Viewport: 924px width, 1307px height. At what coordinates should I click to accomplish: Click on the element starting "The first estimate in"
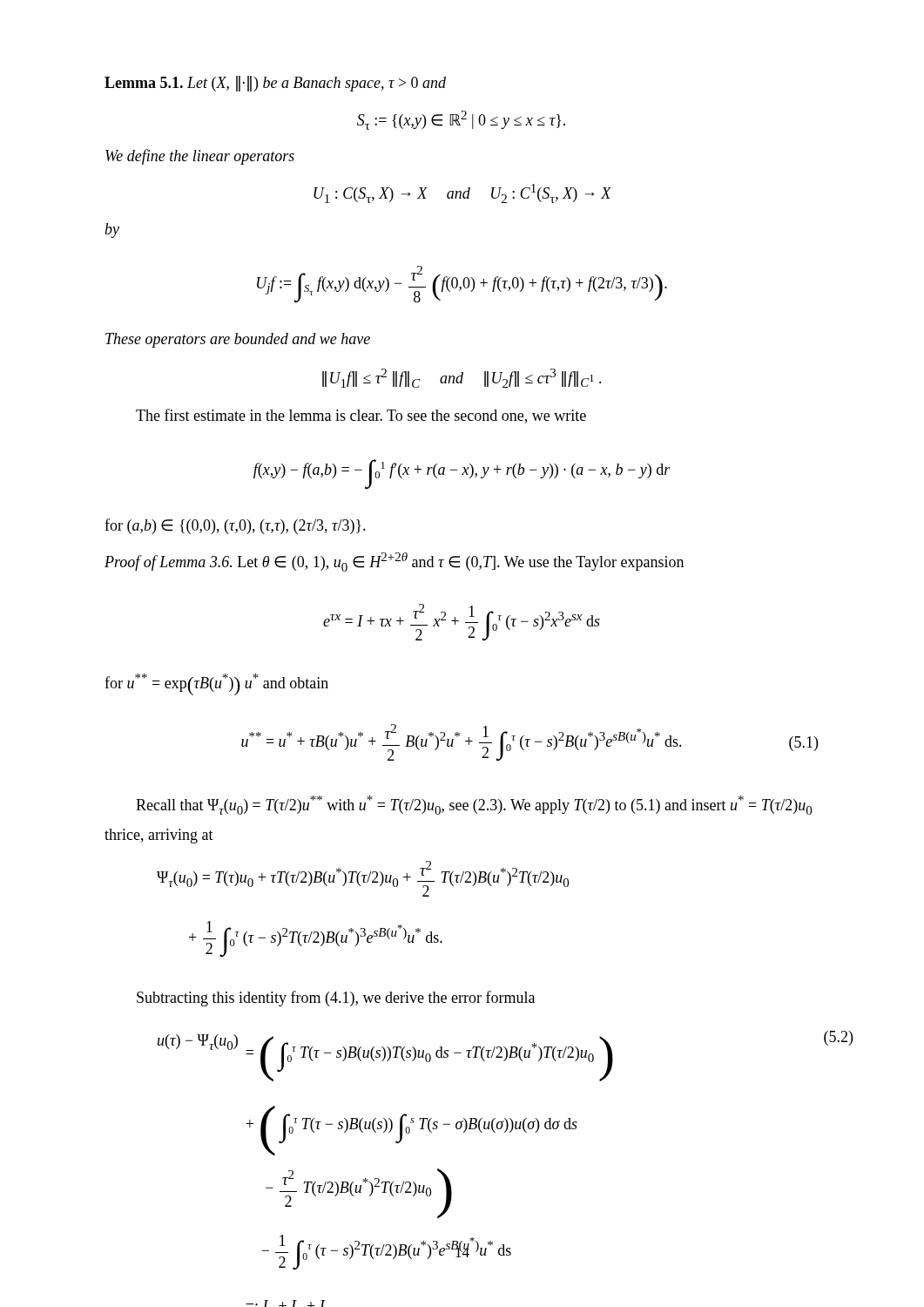[x=462, y=471]
